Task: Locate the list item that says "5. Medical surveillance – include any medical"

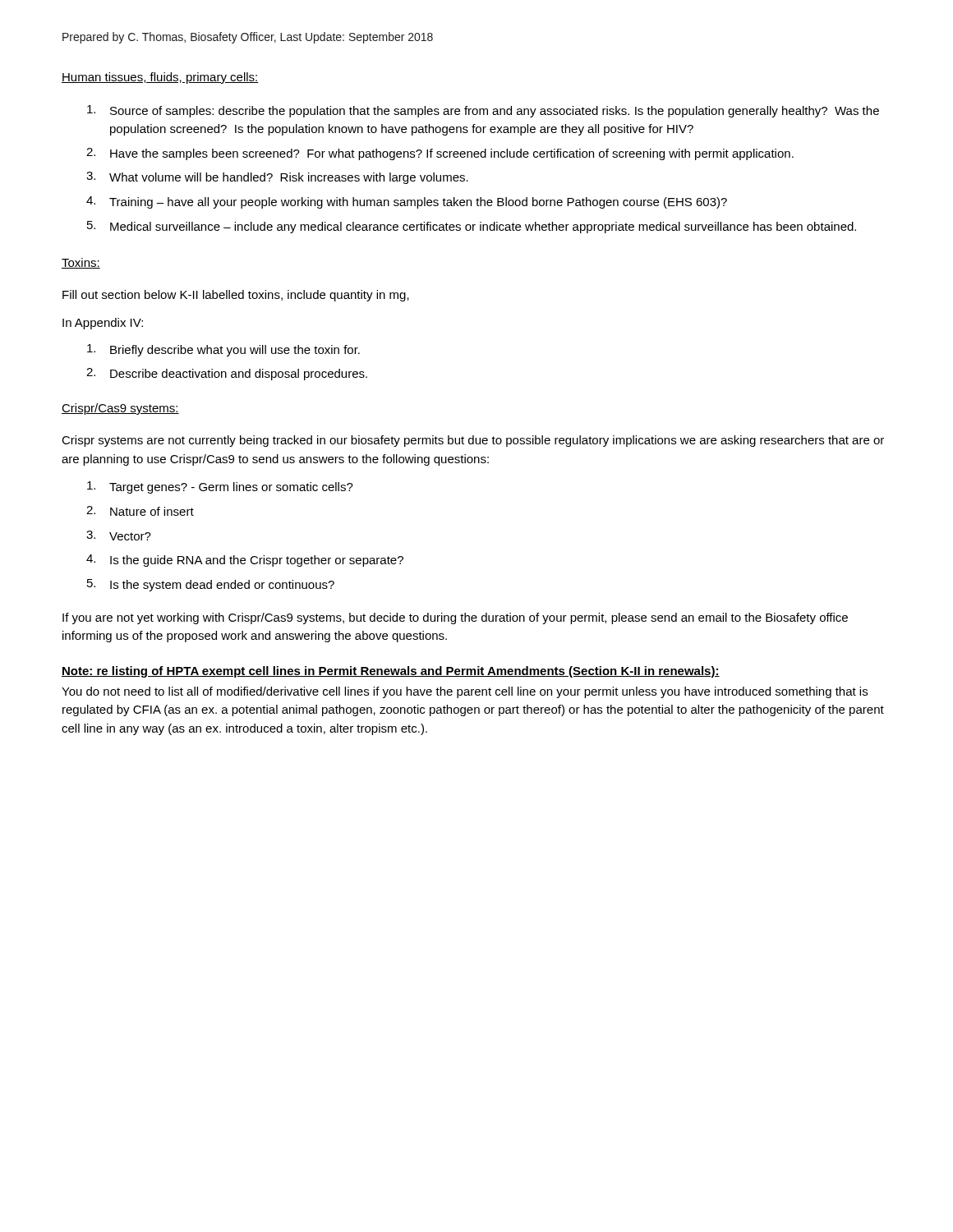Action: 472,226
